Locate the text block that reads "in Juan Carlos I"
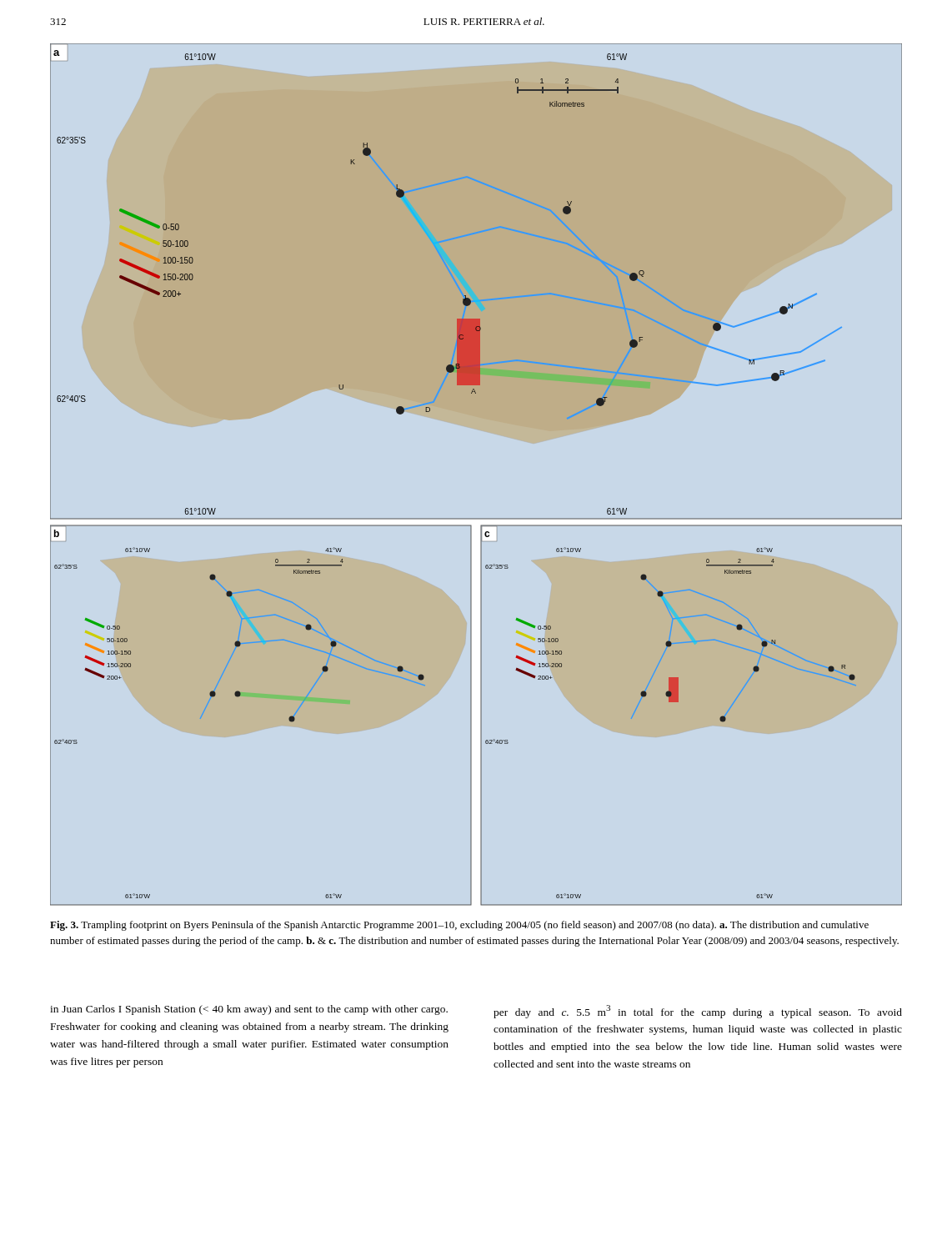The height and width of the screenshot is (1251, 952). pyautogui.click(x=249, y=1035)
